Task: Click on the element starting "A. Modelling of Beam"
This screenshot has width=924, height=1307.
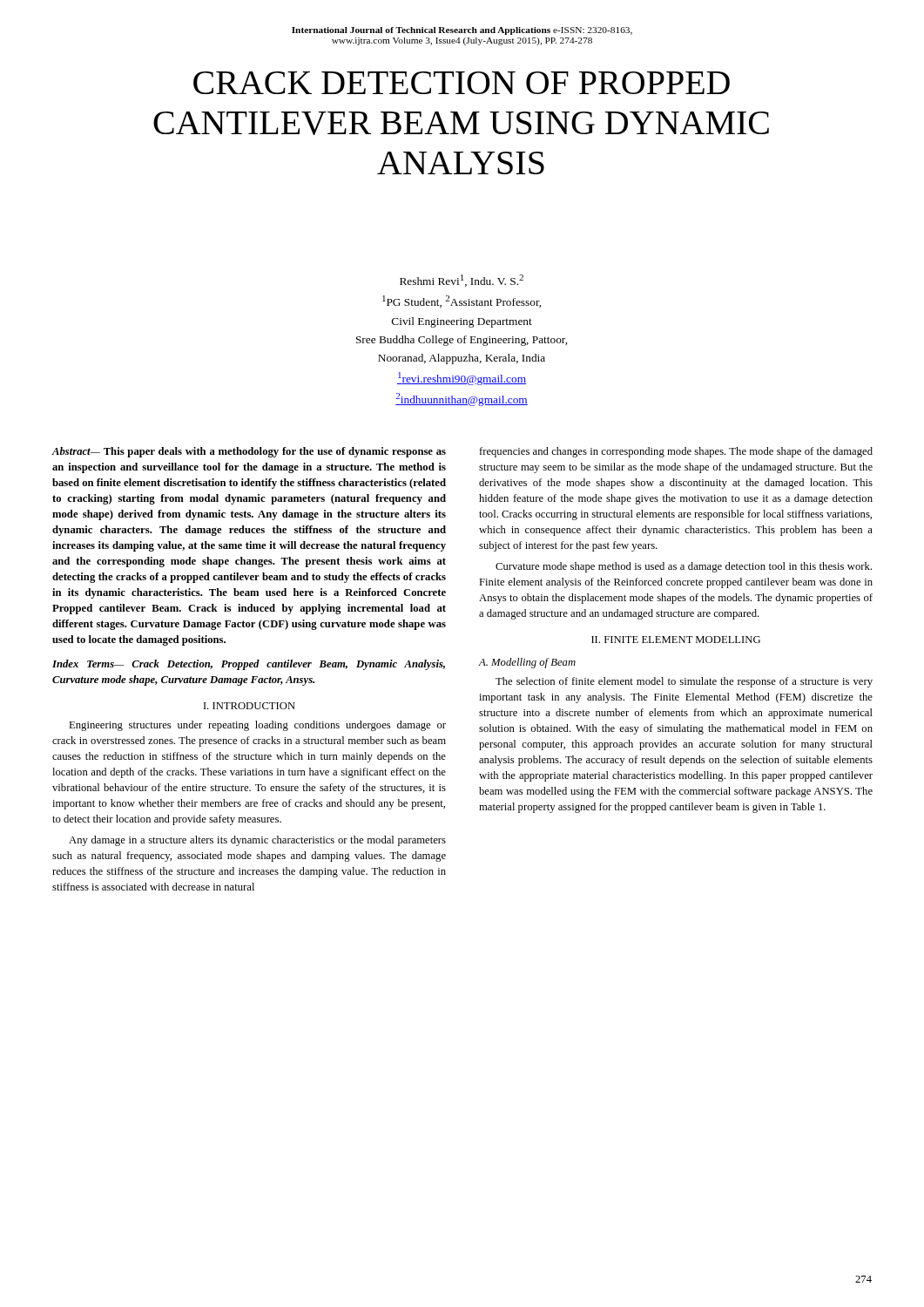Action: [x=527, y=662]
